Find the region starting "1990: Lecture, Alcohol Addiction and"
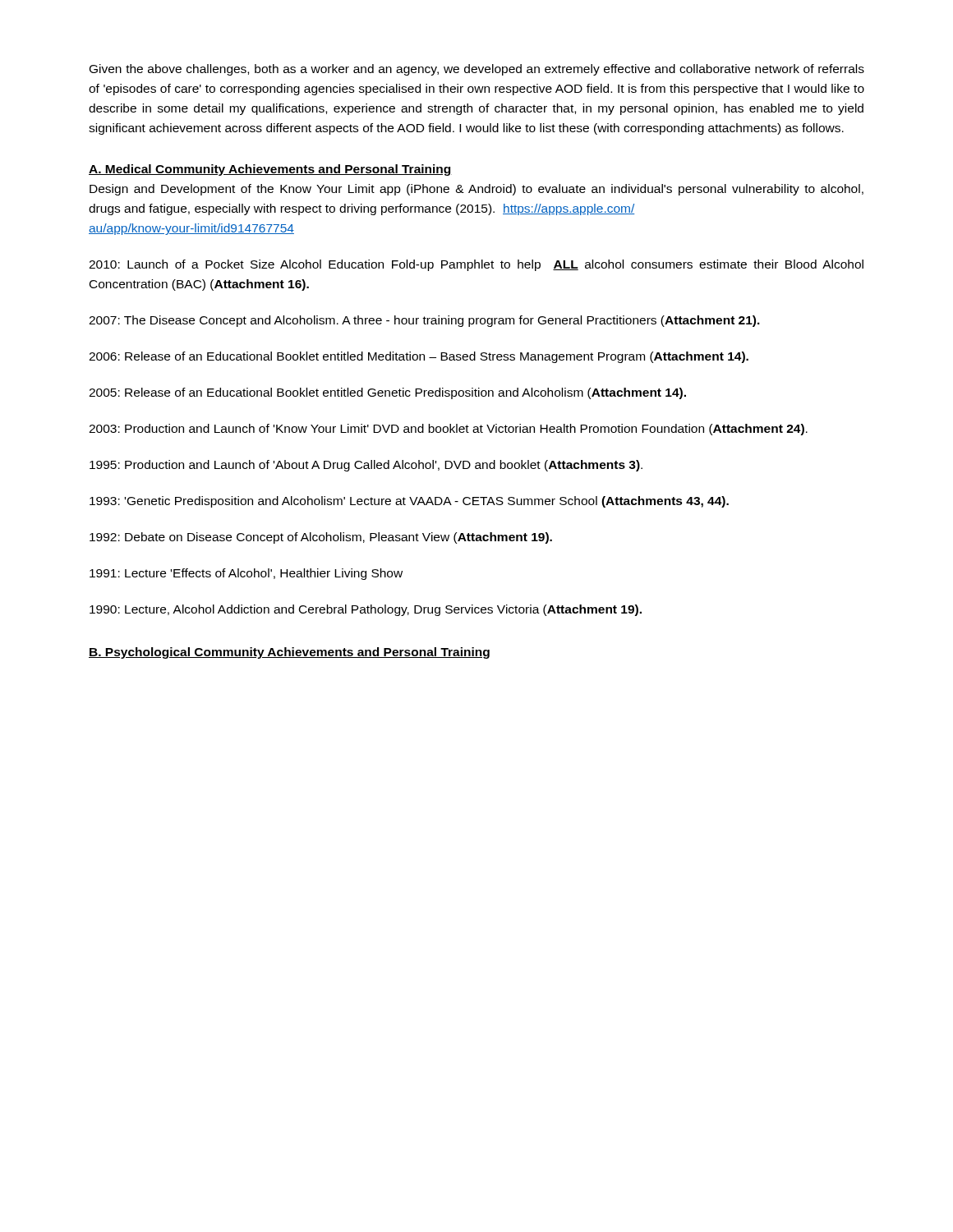Viewport: 953px width, 1232px height. (366, 609)
